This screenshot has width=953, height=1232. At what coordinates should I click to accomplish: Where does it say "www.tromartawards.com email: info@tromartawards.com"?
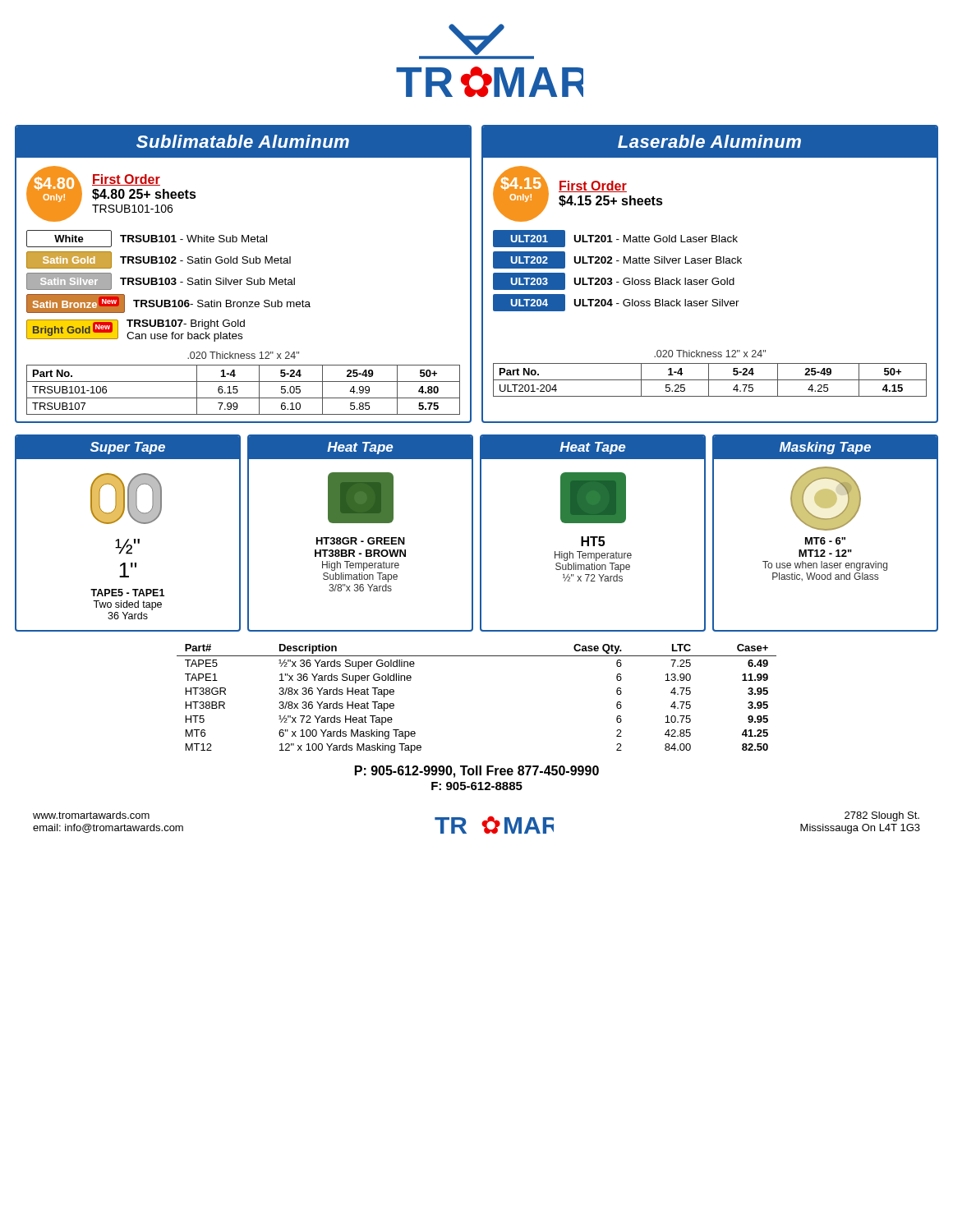(x=108, y=821)
